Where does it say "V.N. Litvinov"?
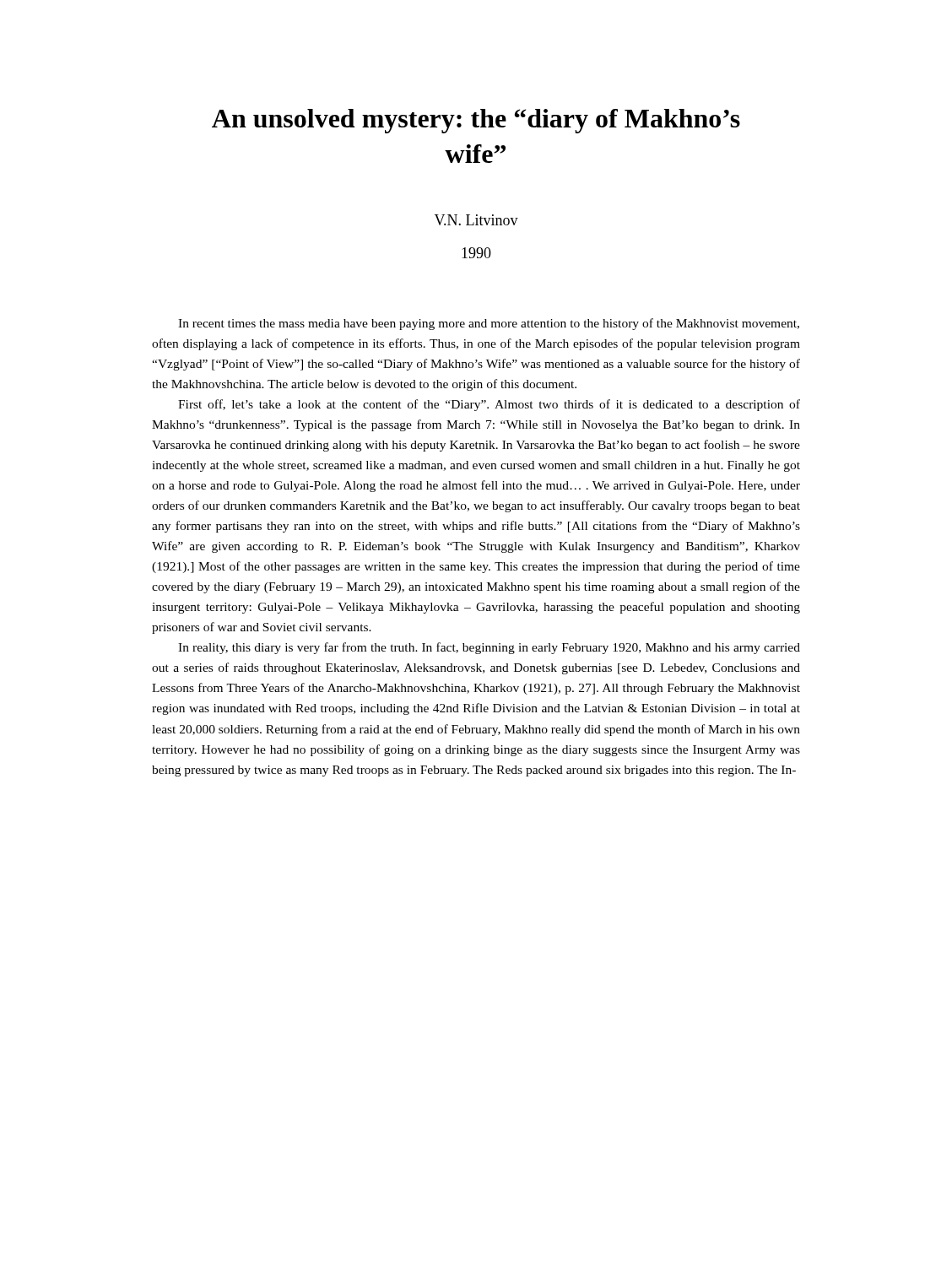952x1266 pixels. click(x=476, y=220)
